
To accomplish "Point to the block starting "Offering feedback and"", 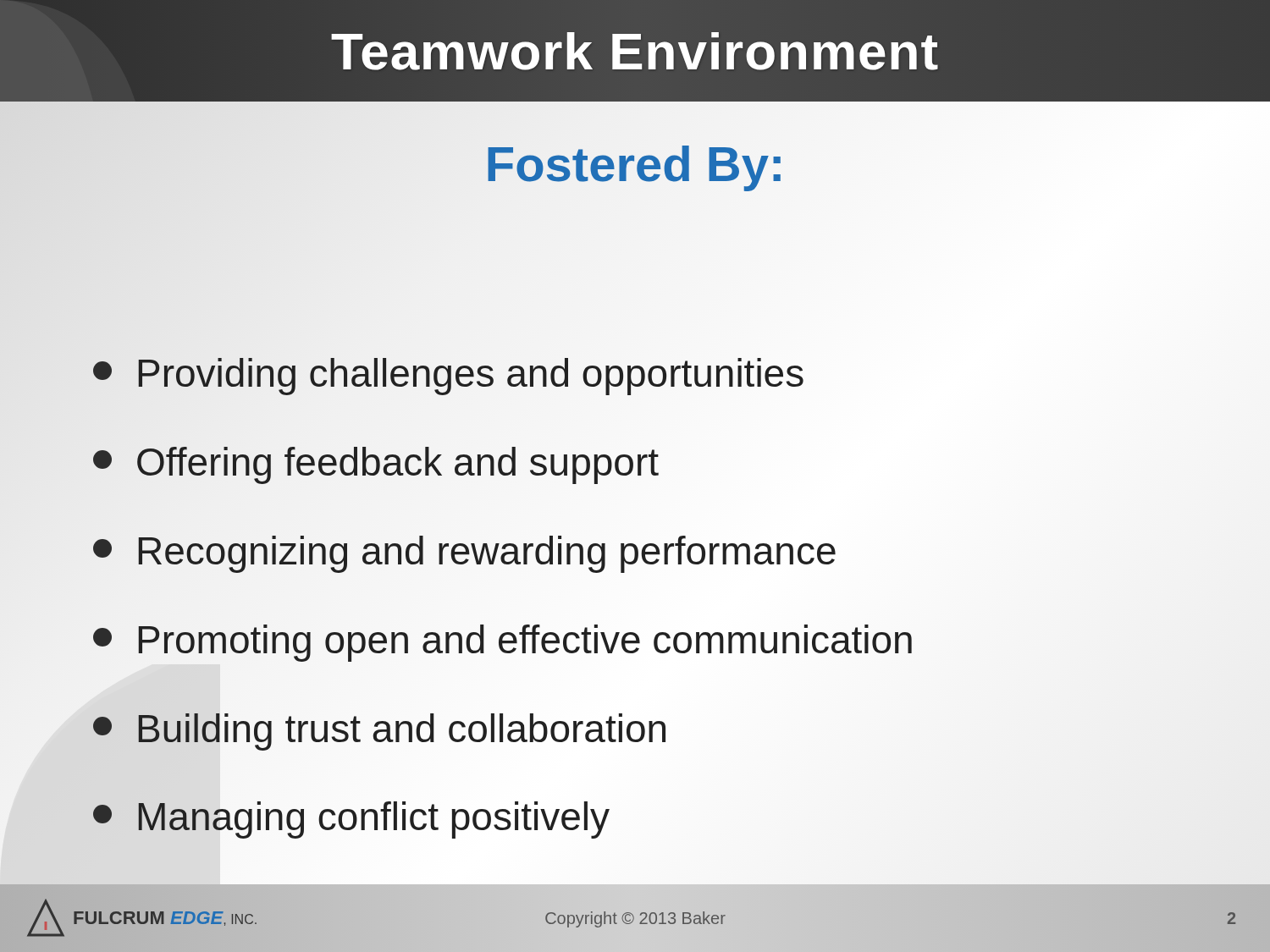I will point(376,462).
